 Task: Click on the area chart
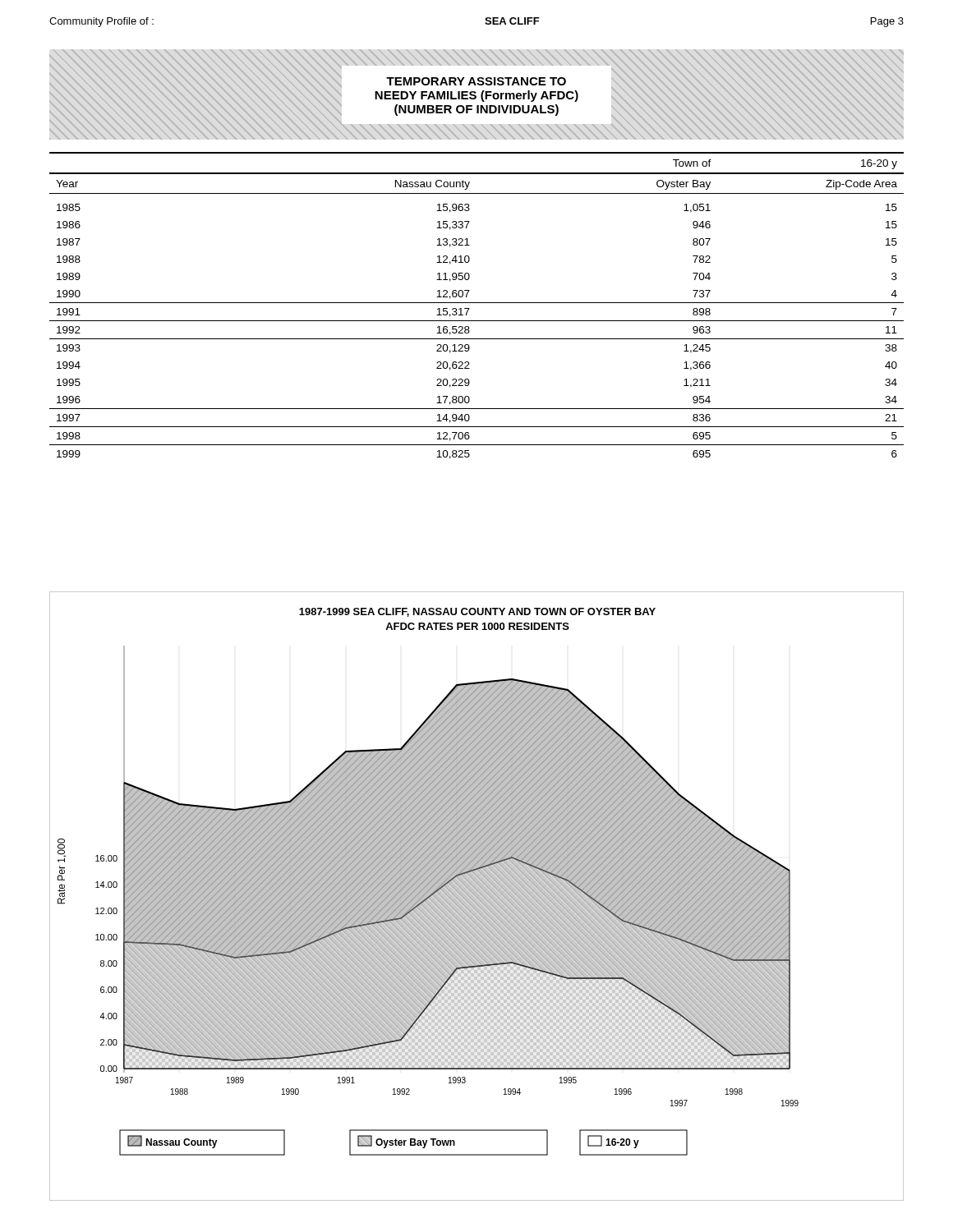tap(476, 896)
